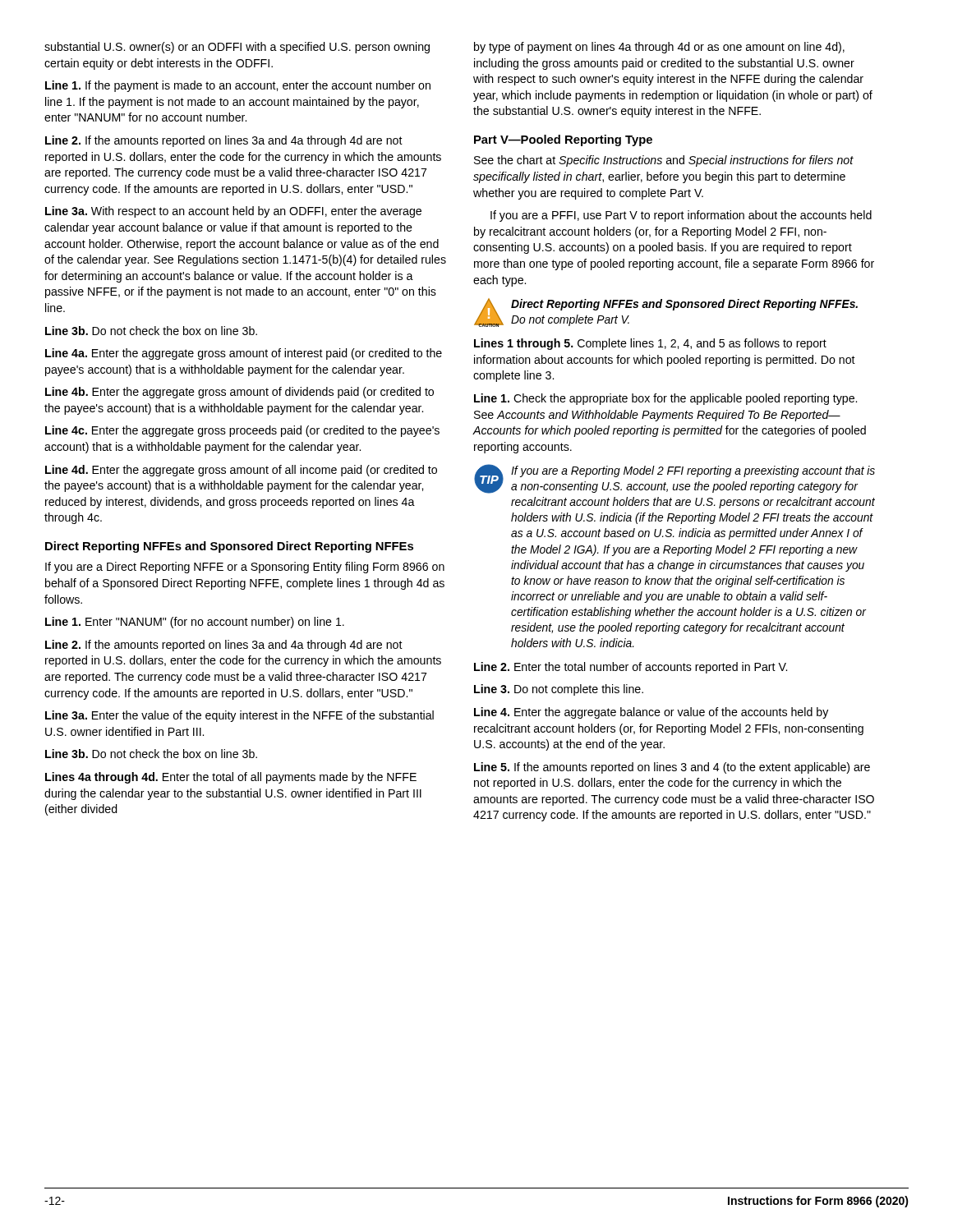Locate the block of text that opens with "Line 4a. Enter the aggregate gross amount of"
The width and height of the screenshot is (953, 1232).
coord(246,362)
